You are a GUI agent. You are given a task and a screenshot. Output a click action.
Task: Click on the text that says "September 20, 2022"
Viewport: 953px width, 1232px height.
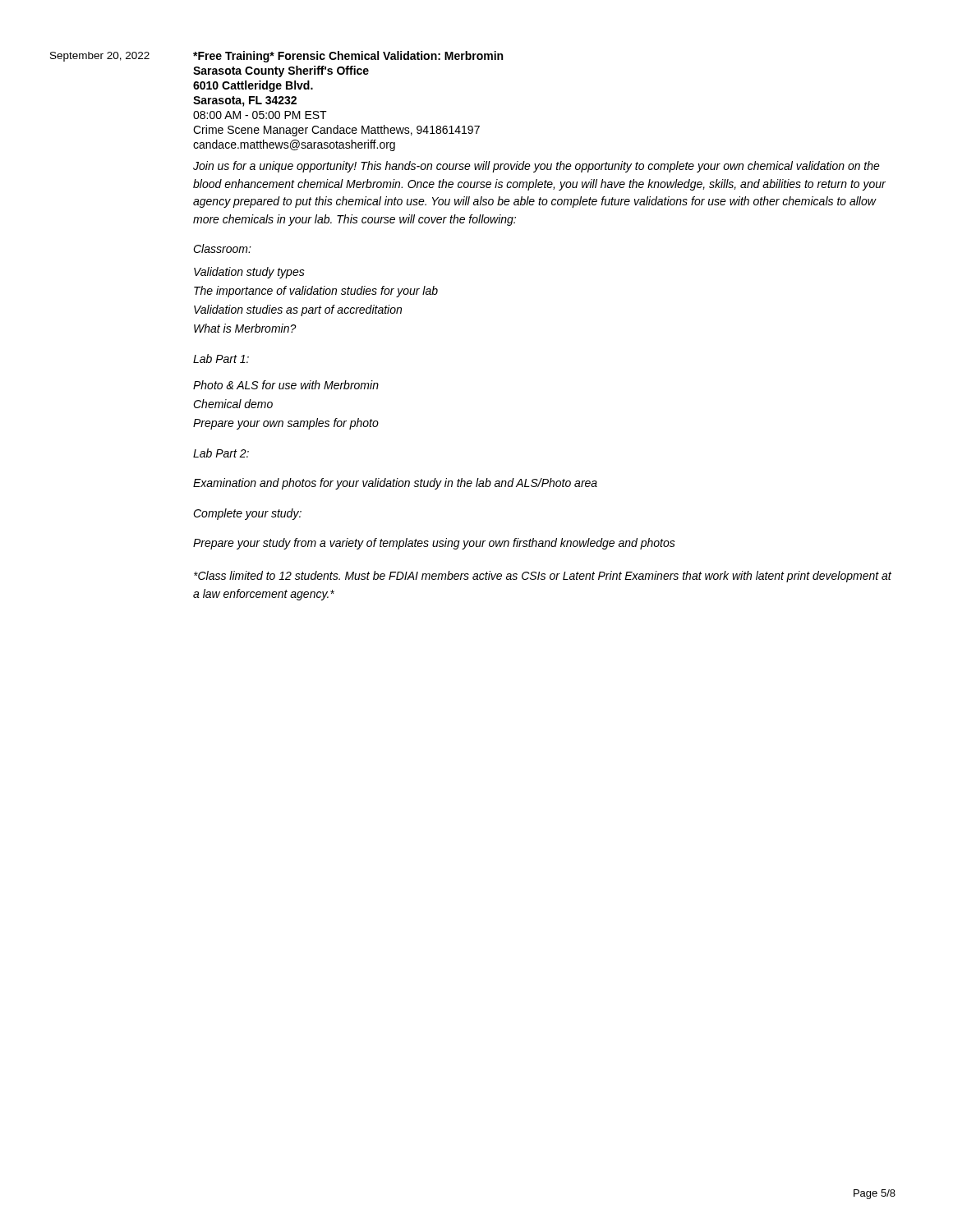pyautogui.click(x=100, y=55)
